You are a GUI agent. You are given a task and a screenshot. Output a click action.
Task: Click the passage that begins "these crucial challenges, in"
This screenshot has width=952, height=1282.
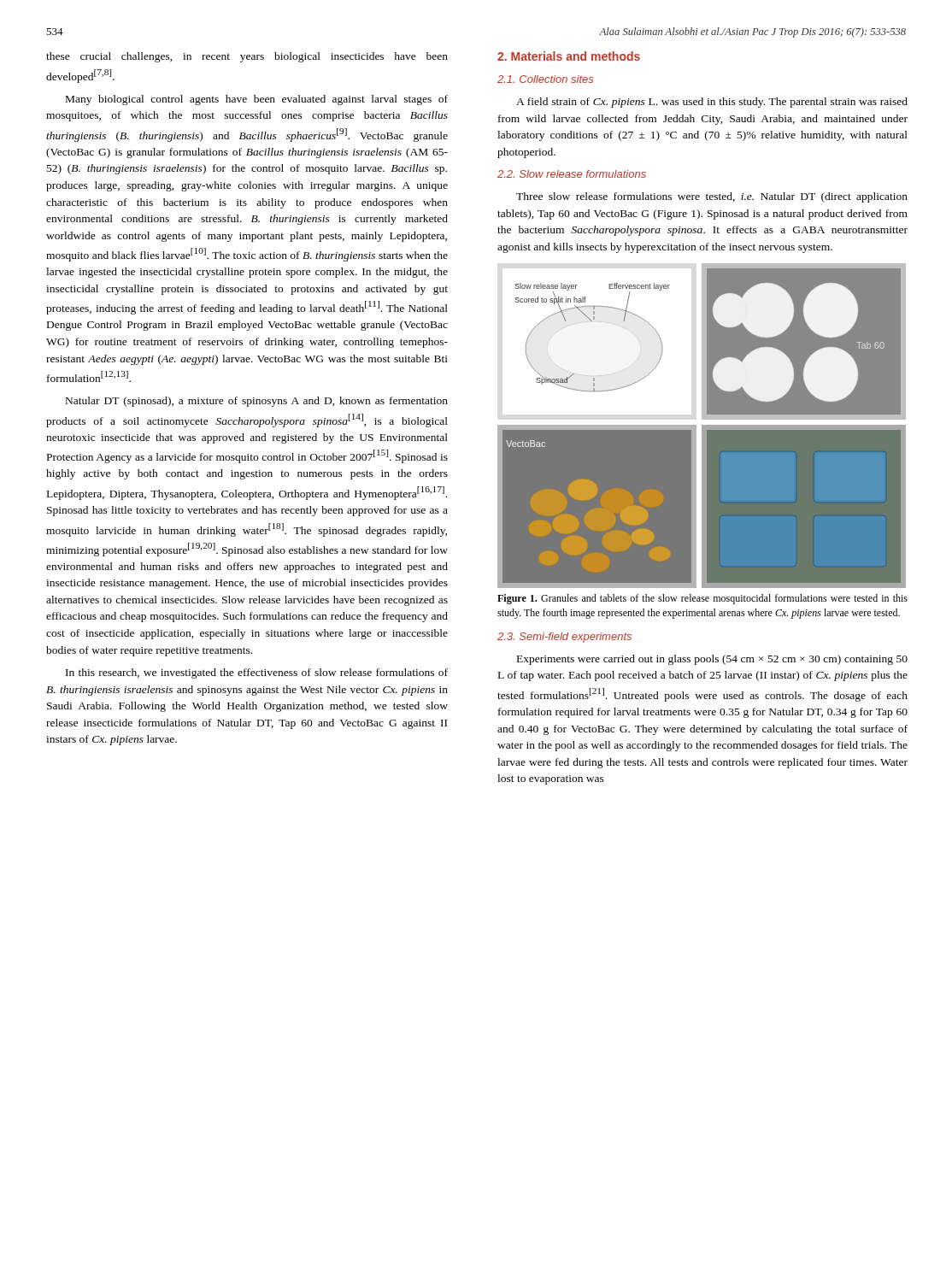tap(247, 66)
